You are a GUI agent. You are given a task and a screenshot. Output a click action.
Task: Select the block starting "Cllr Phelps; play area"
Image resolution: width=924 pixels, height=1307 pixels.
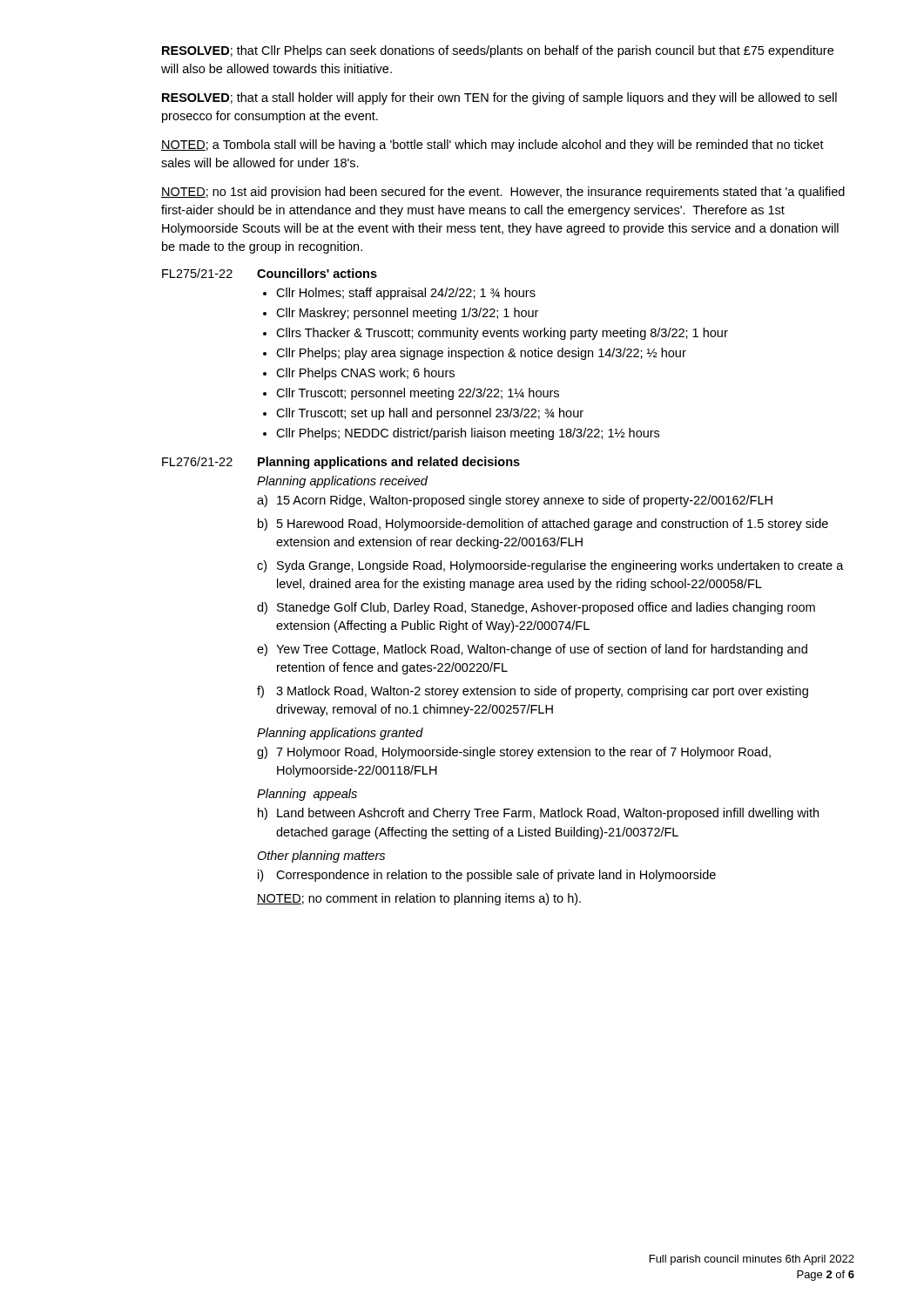pos(481,353)
